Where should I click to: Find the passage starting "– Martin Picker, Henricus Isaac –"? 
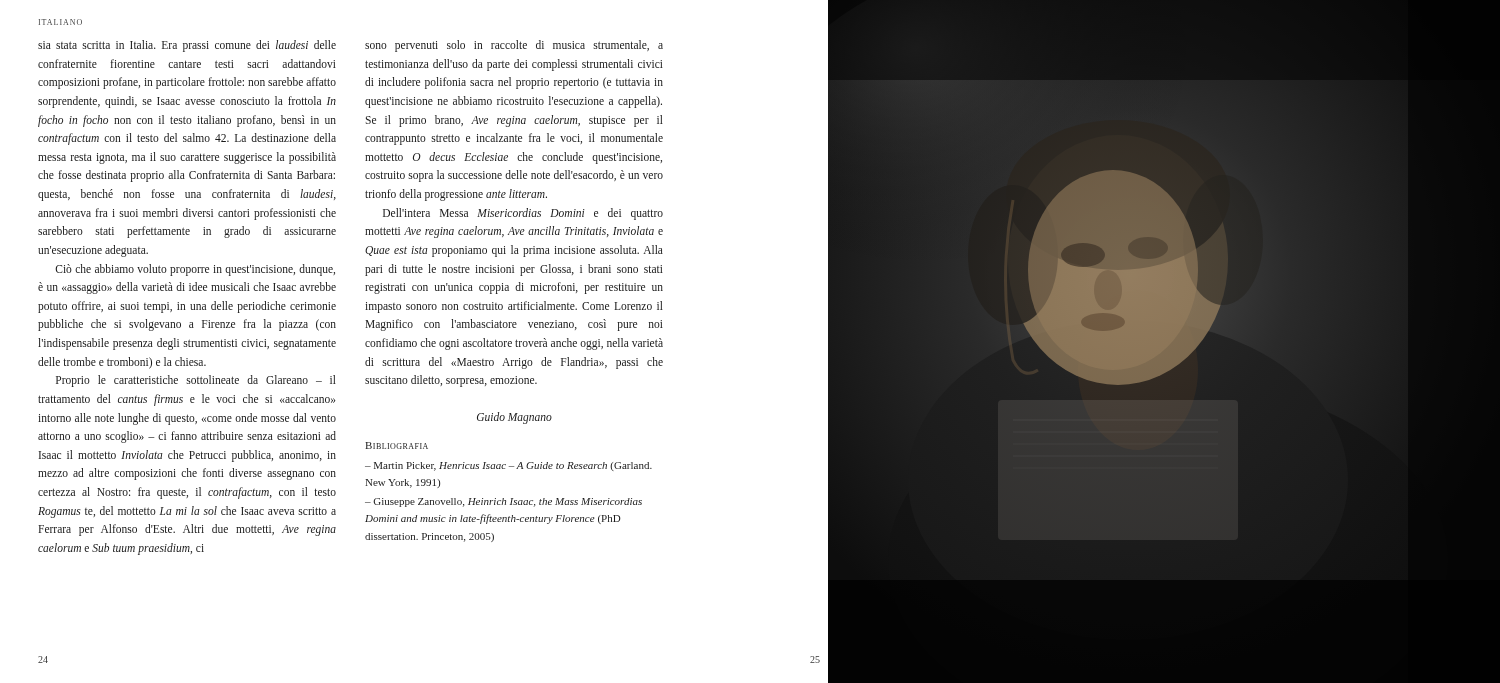509,474
